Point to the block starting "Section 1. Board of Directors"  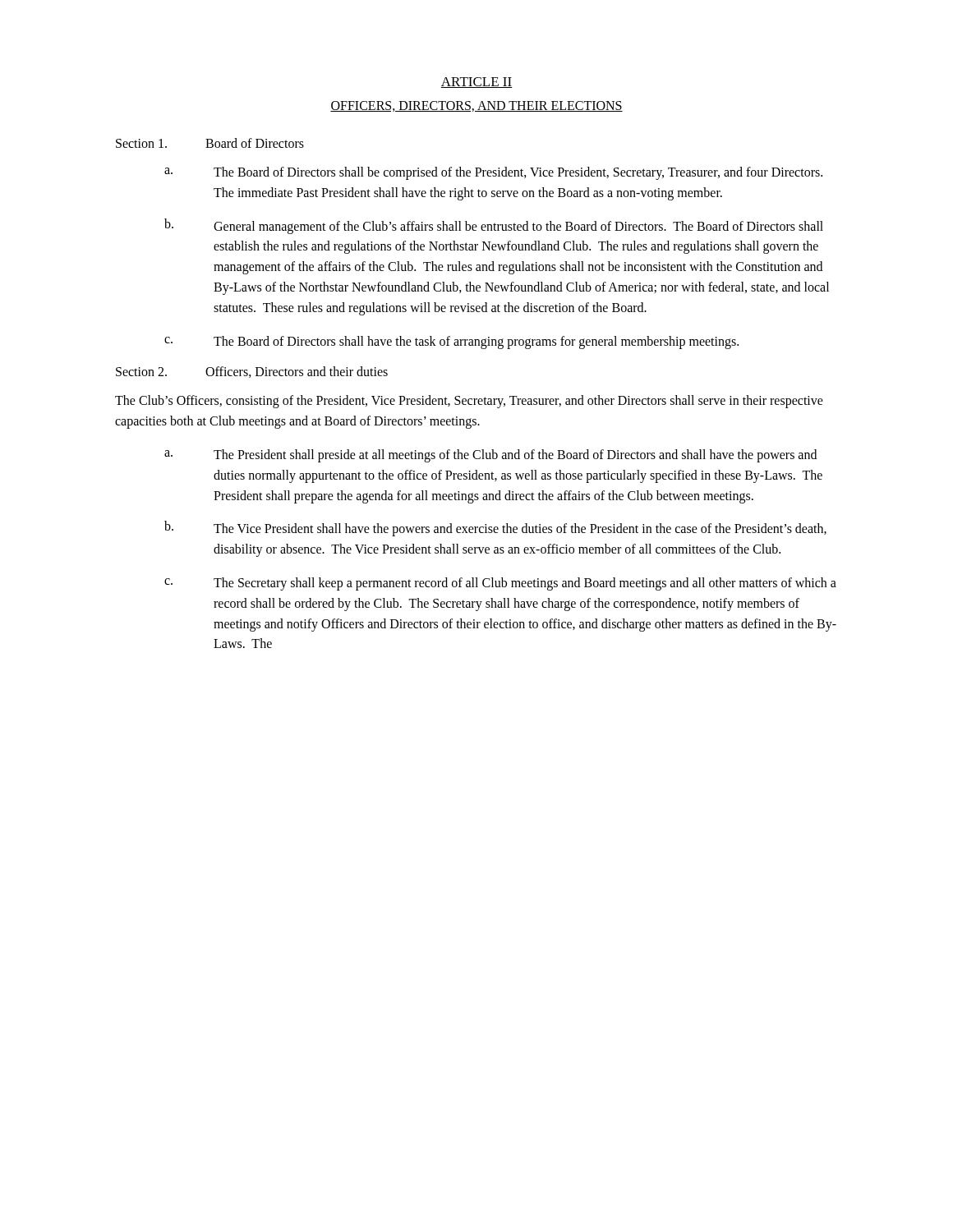209,144
